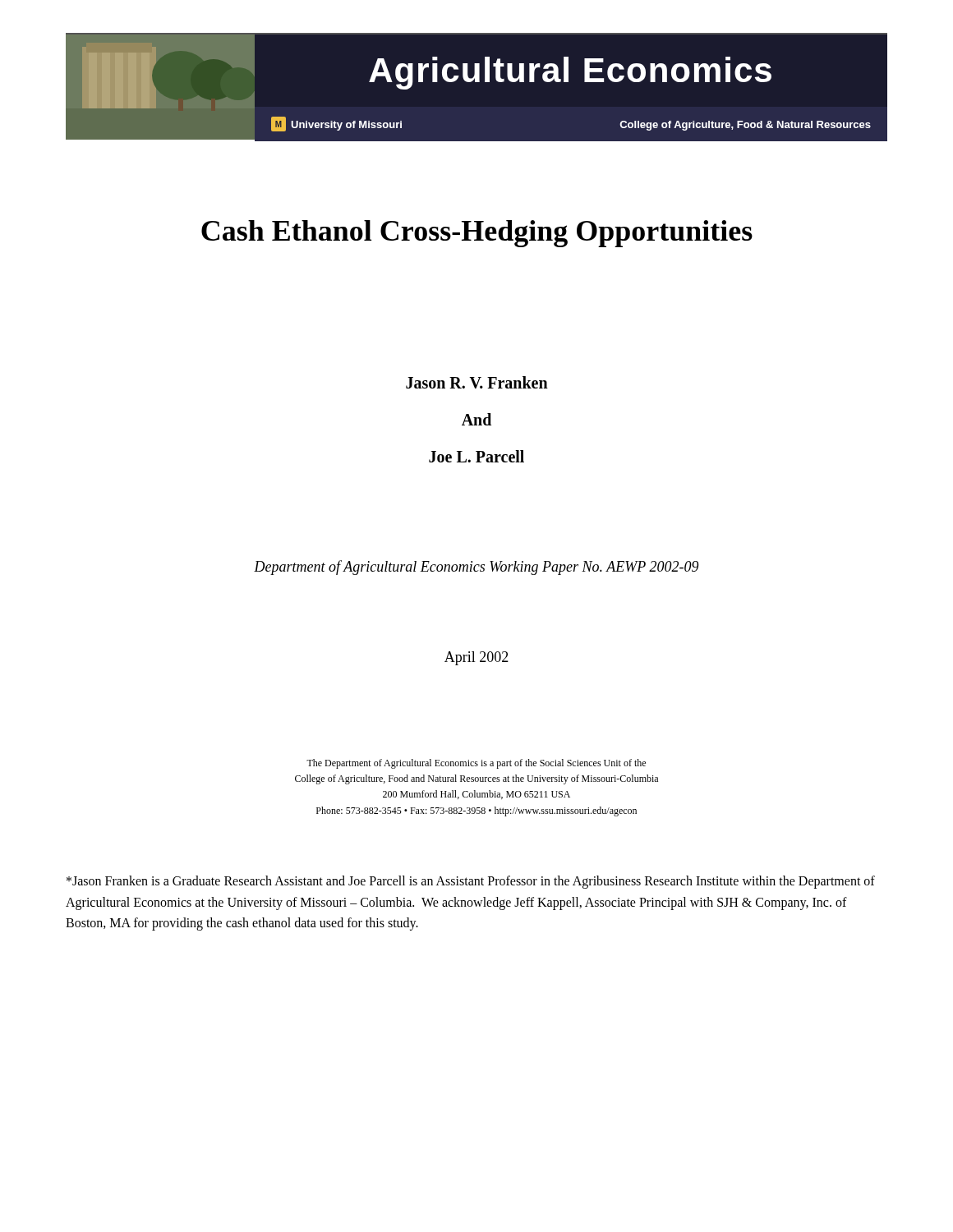
Task: Select the logo
Action: pos(476,86)
